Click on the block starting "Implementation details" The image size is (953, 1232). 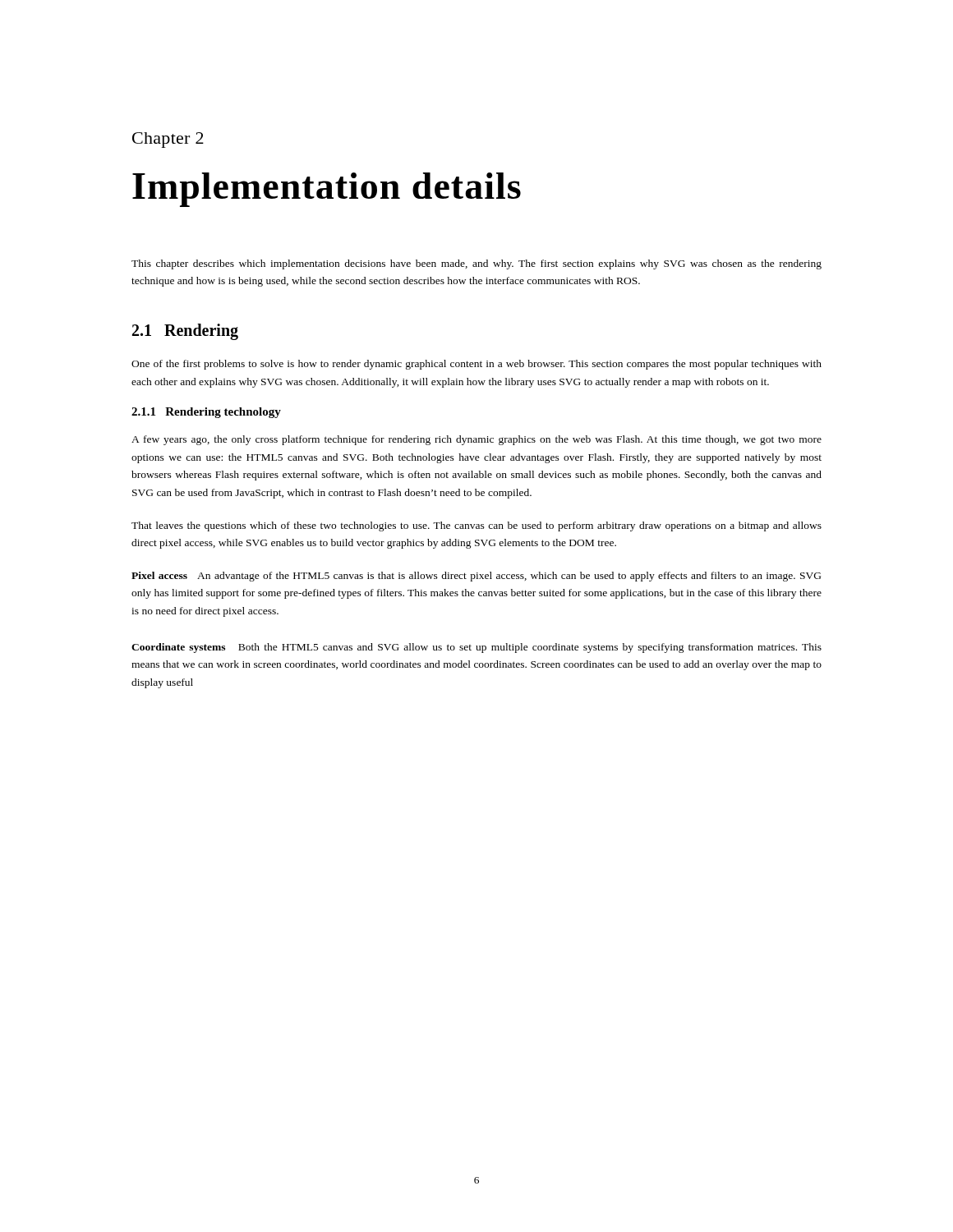(x=327, y=186)
